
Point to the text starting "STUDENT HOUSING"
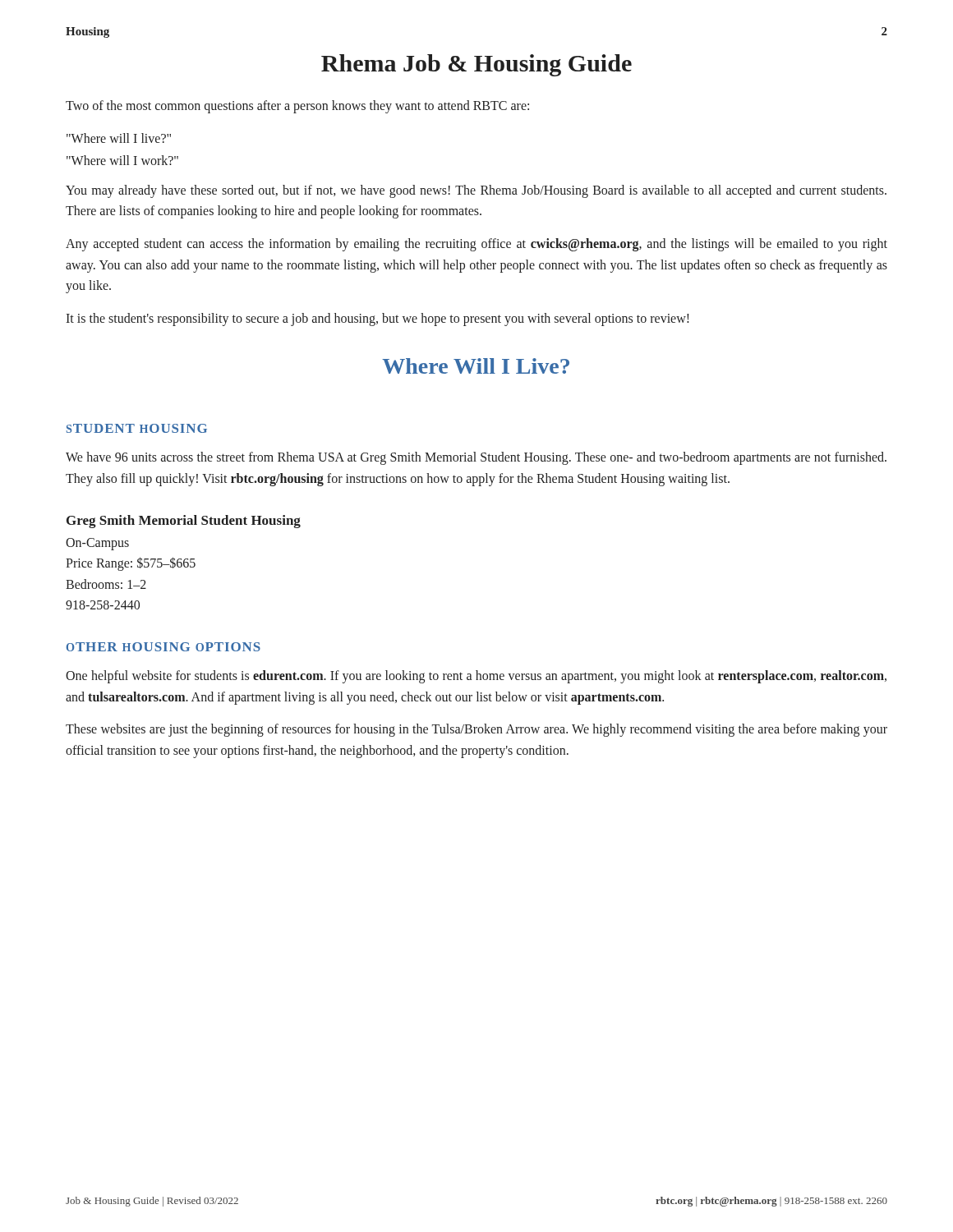pos(137,429)
